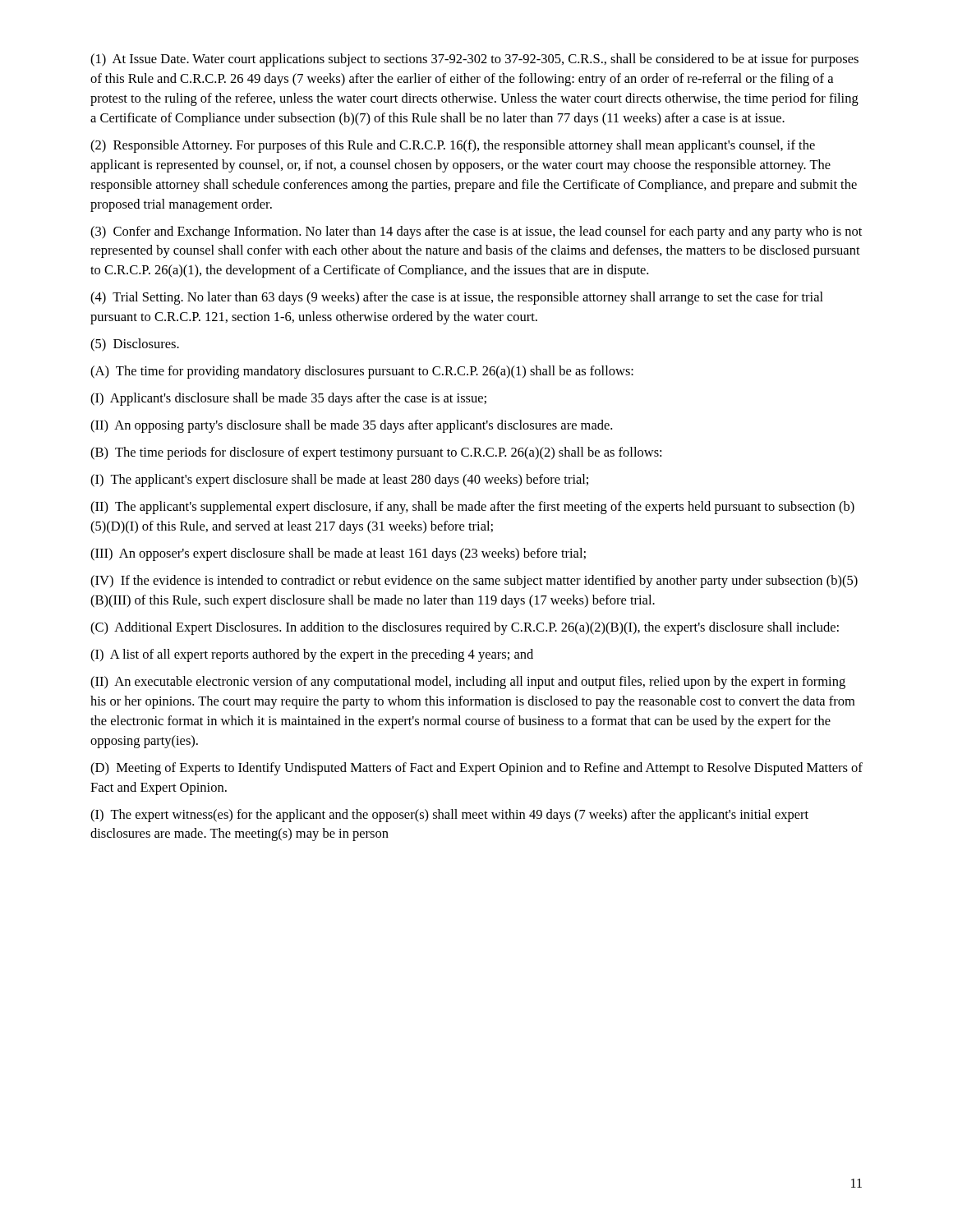The width and height of the screenshot is (953, 1232).
Task: Select the list item that reads "(I) The applicant's expert disclosure shall be"
Action: click(476, 480)
